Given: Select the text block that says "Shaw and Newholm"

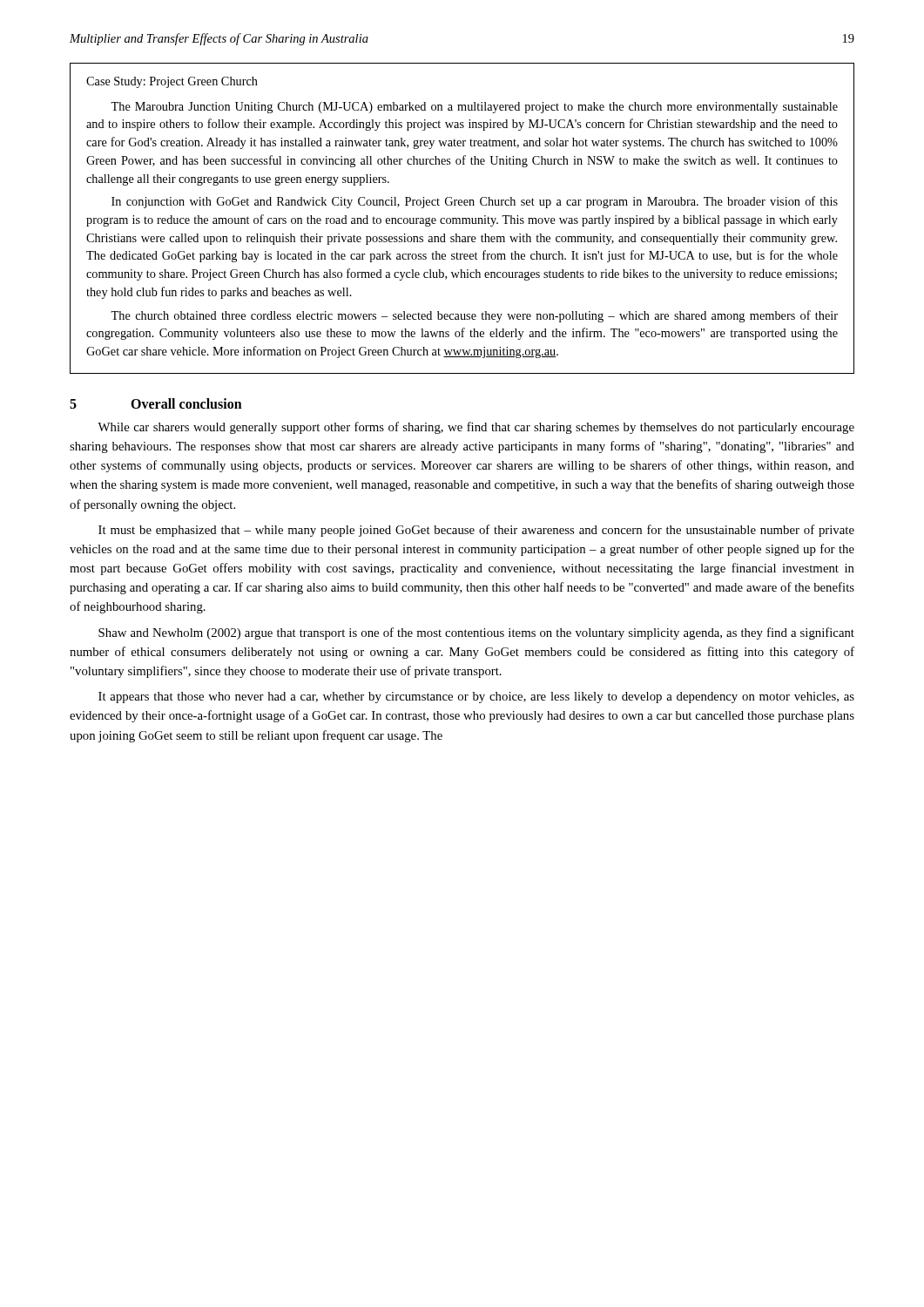Looking at the screenshot, I should [462, 652].
